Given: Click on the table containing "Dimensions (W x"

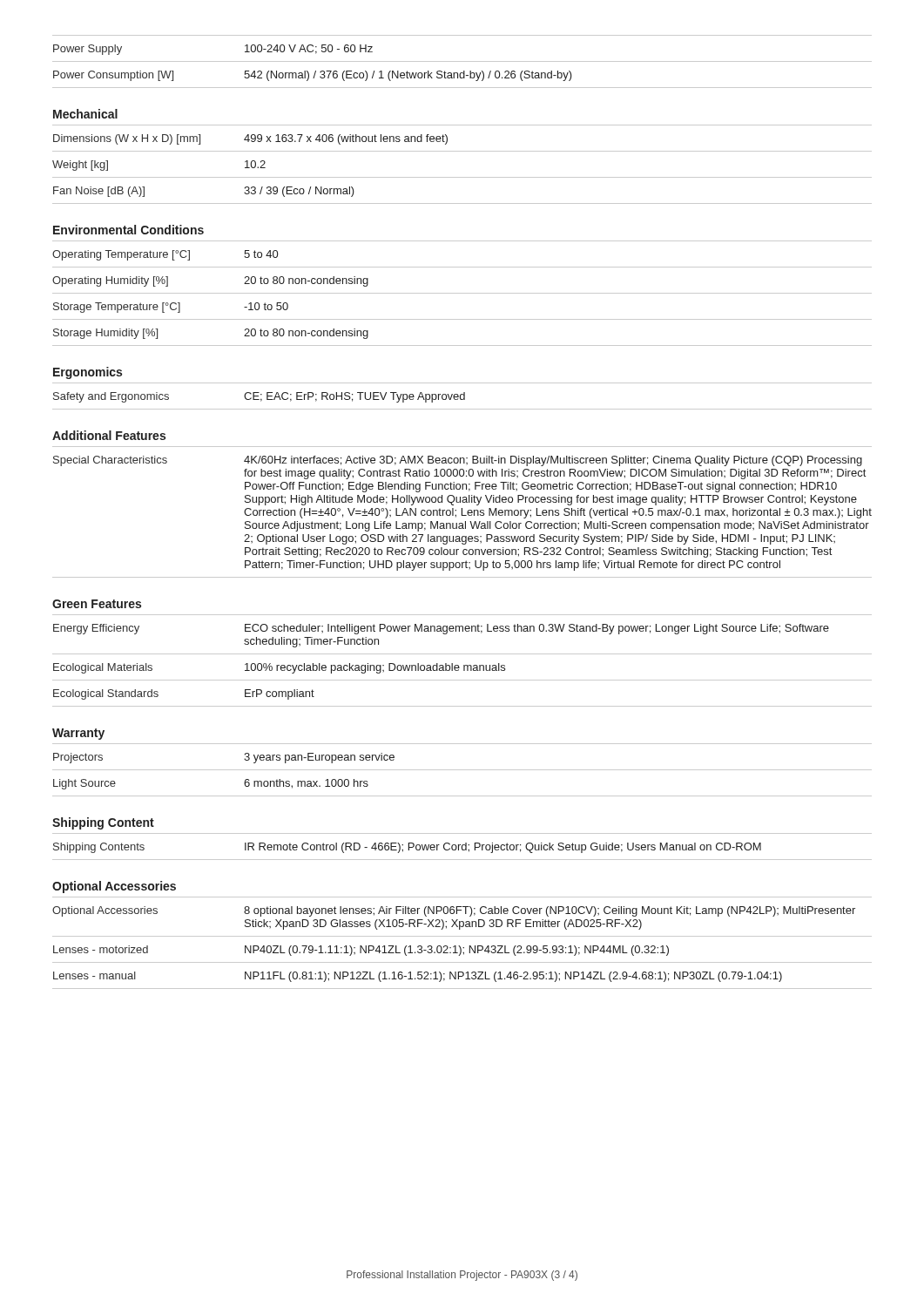Looking at the screenshot, I should point(462,164).
